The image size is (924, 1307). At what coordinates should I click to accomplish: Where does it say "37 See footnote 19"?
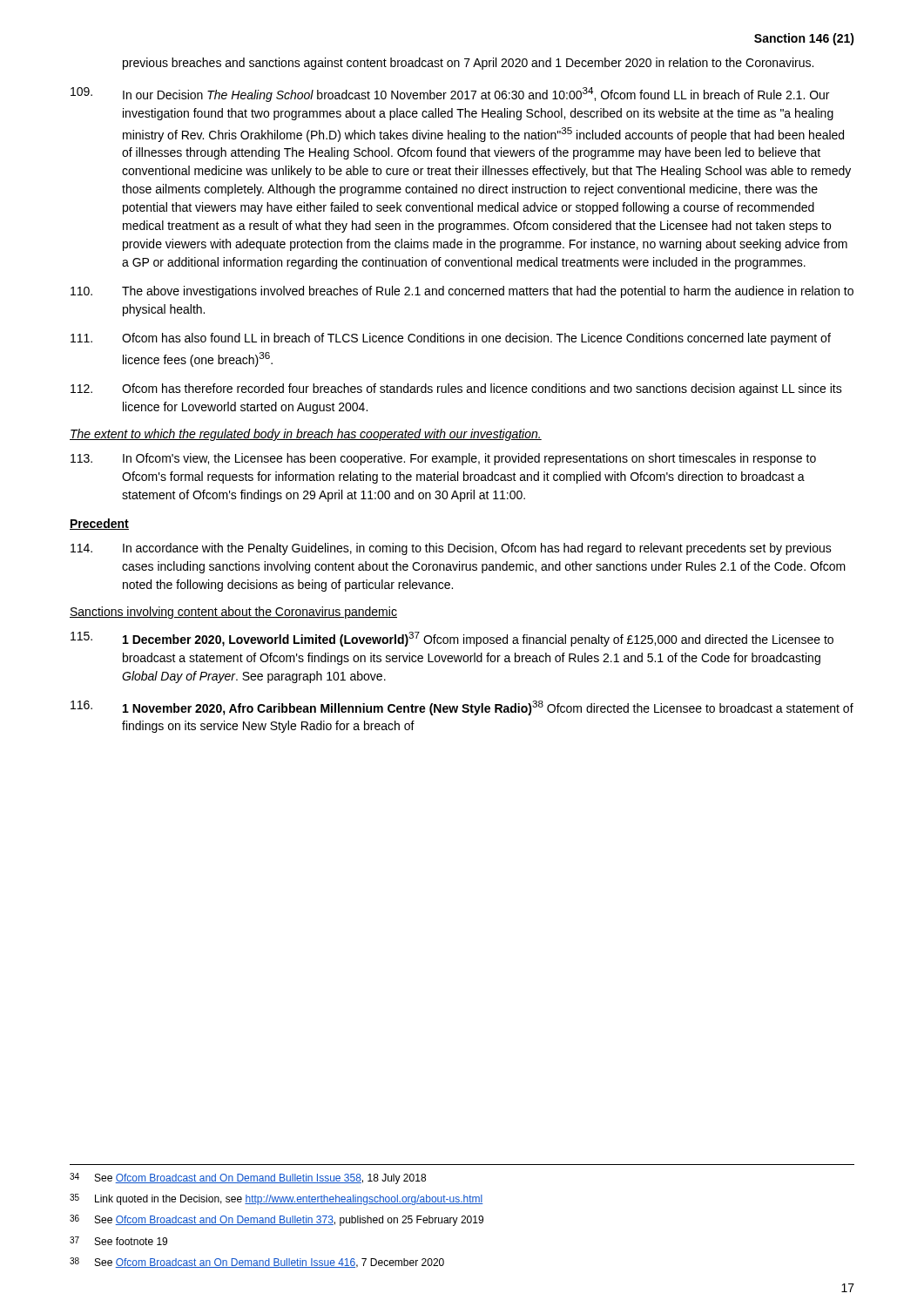[119, 1243]
